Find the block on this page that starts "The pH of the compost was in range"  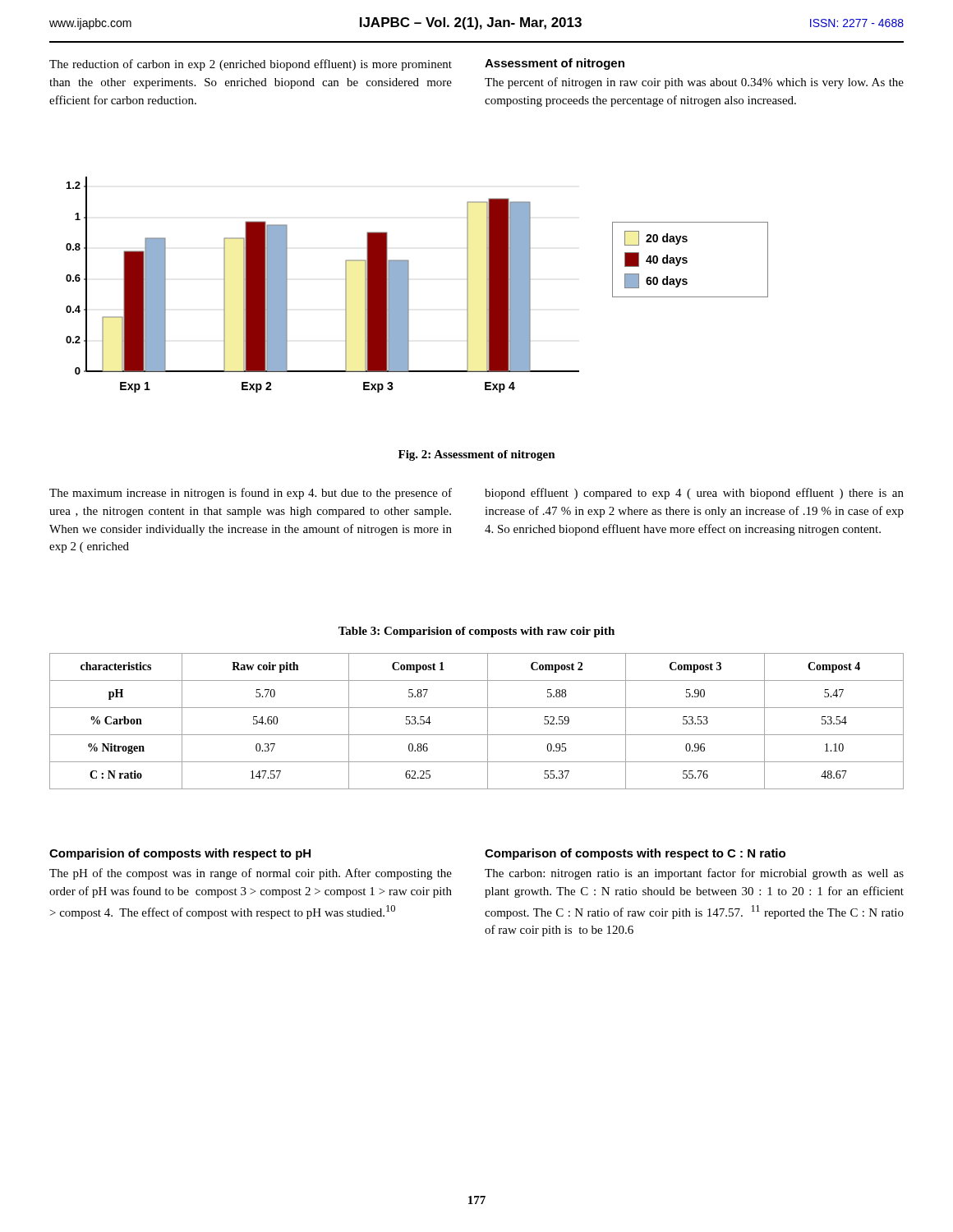[251, 893]
